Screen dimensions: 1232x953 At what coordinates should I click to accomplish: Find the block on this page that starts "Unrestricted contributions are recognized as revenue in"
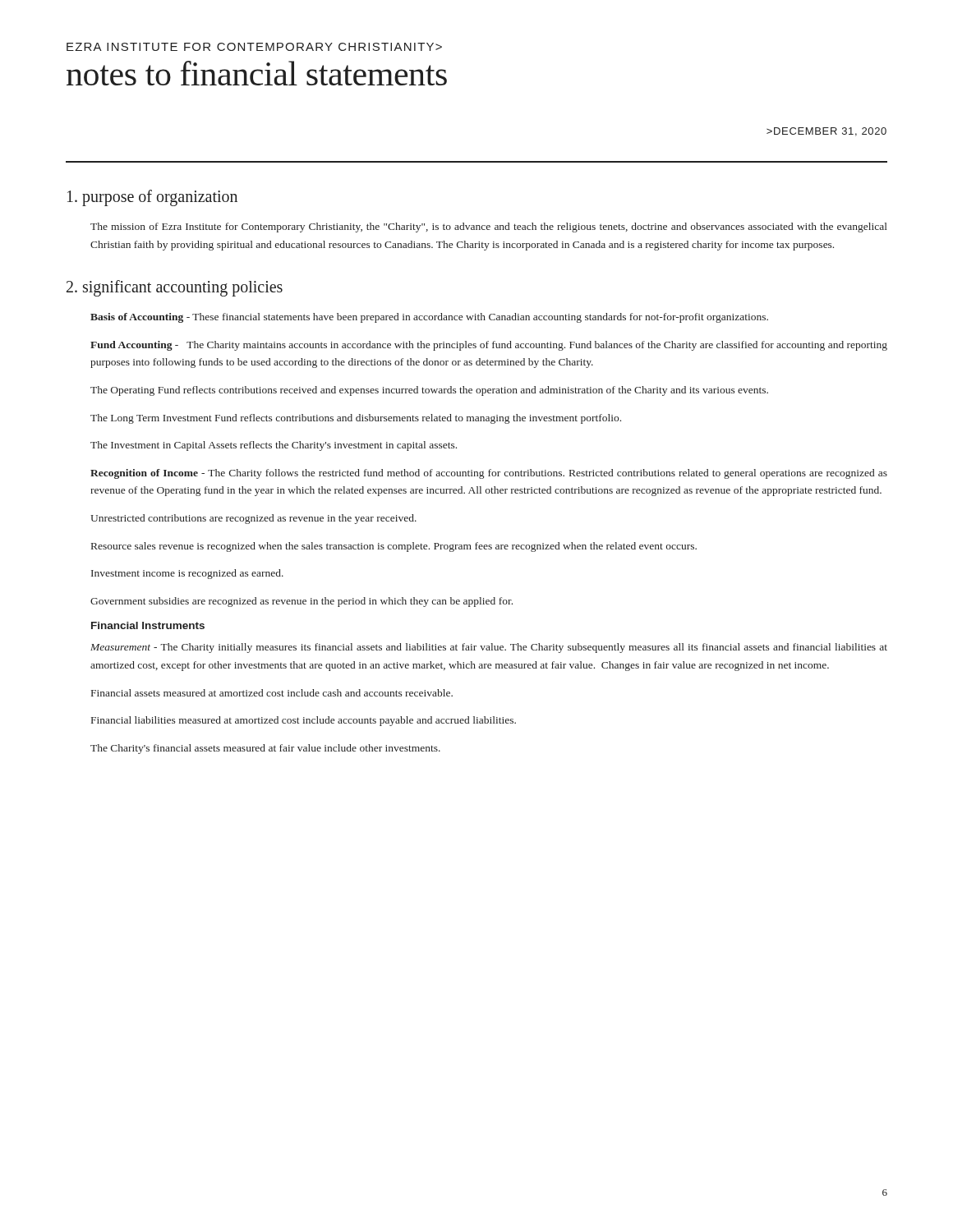[254, 518]
